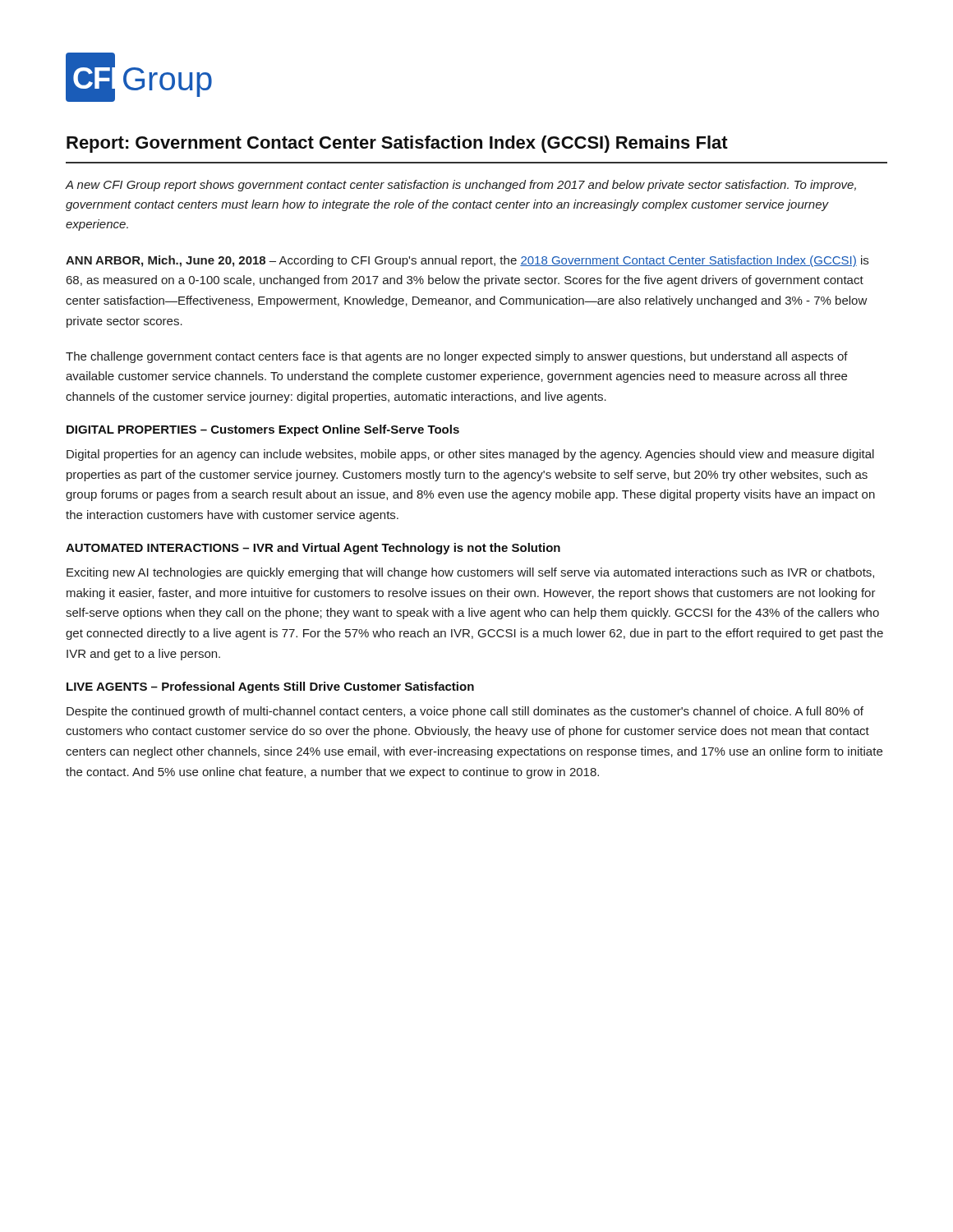Viewport: 953px width, 1232px height.
Task: Point to the region starting "Digital properties for an agency"
Action: (470, 484)
